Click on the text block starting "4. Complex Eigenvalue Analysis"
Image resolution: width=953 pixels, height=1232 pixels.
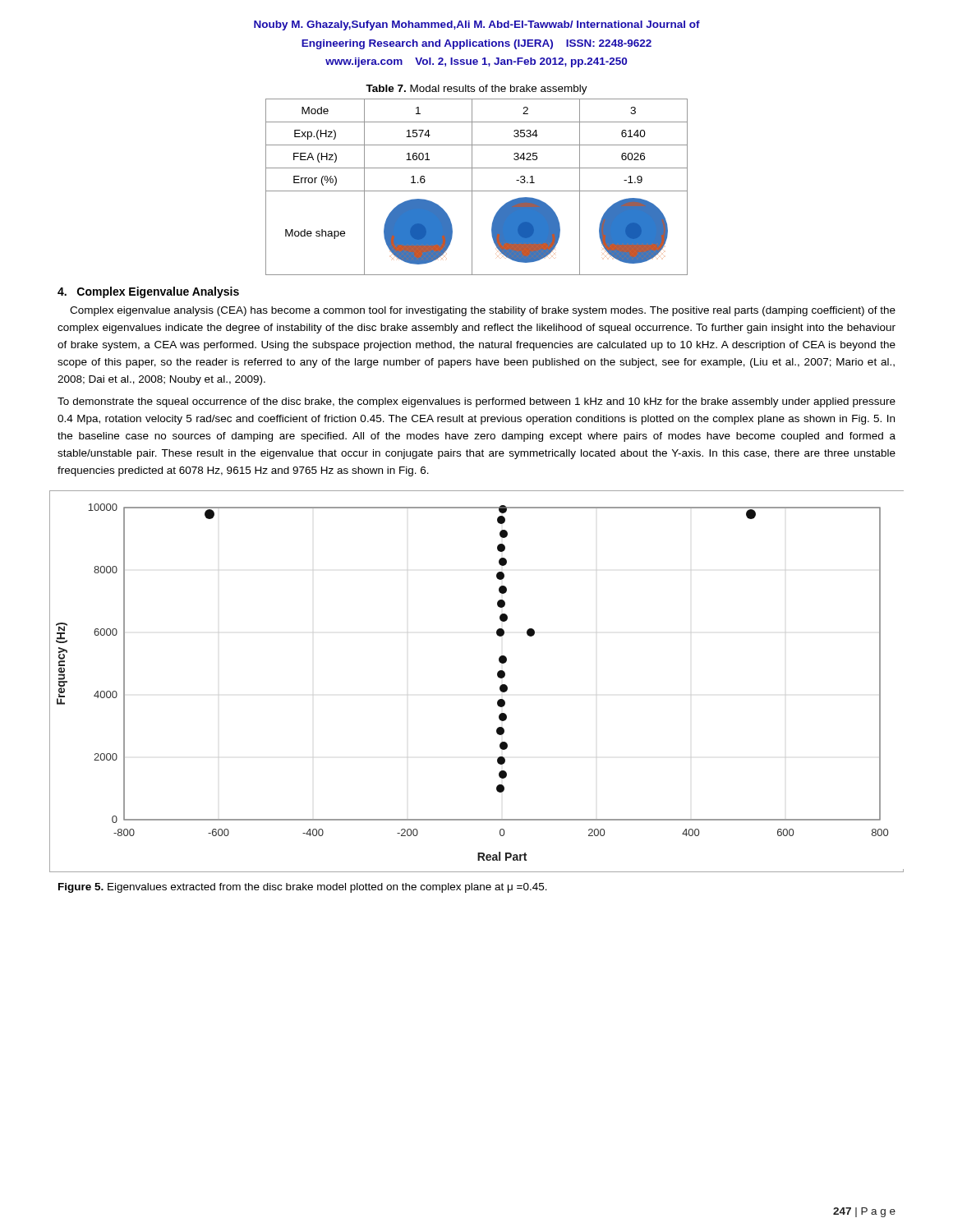(148, 291)
